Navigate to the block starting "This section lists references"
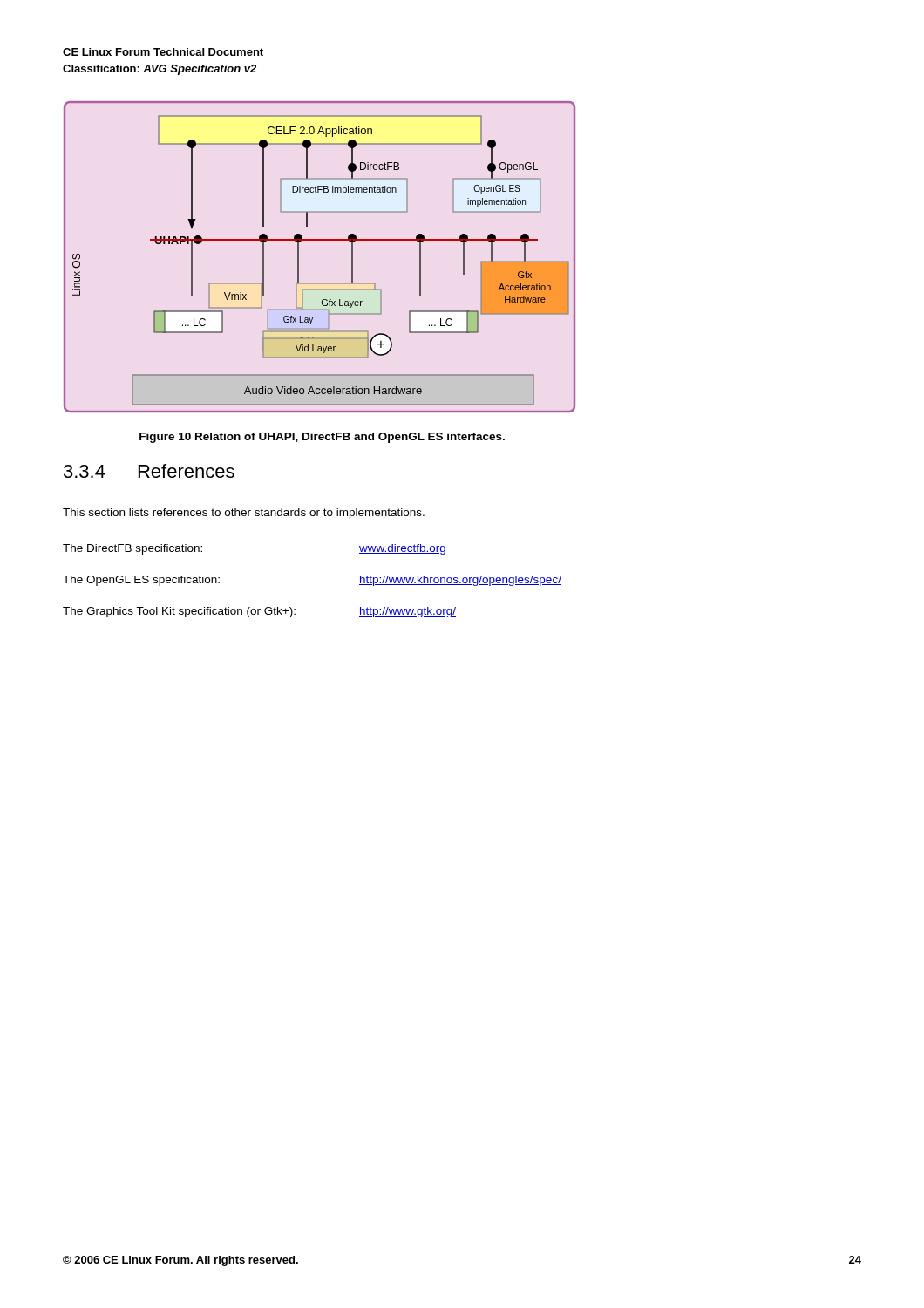This screenshot has height=1308, width=924. pyautogui.click(x=244, y=512)
